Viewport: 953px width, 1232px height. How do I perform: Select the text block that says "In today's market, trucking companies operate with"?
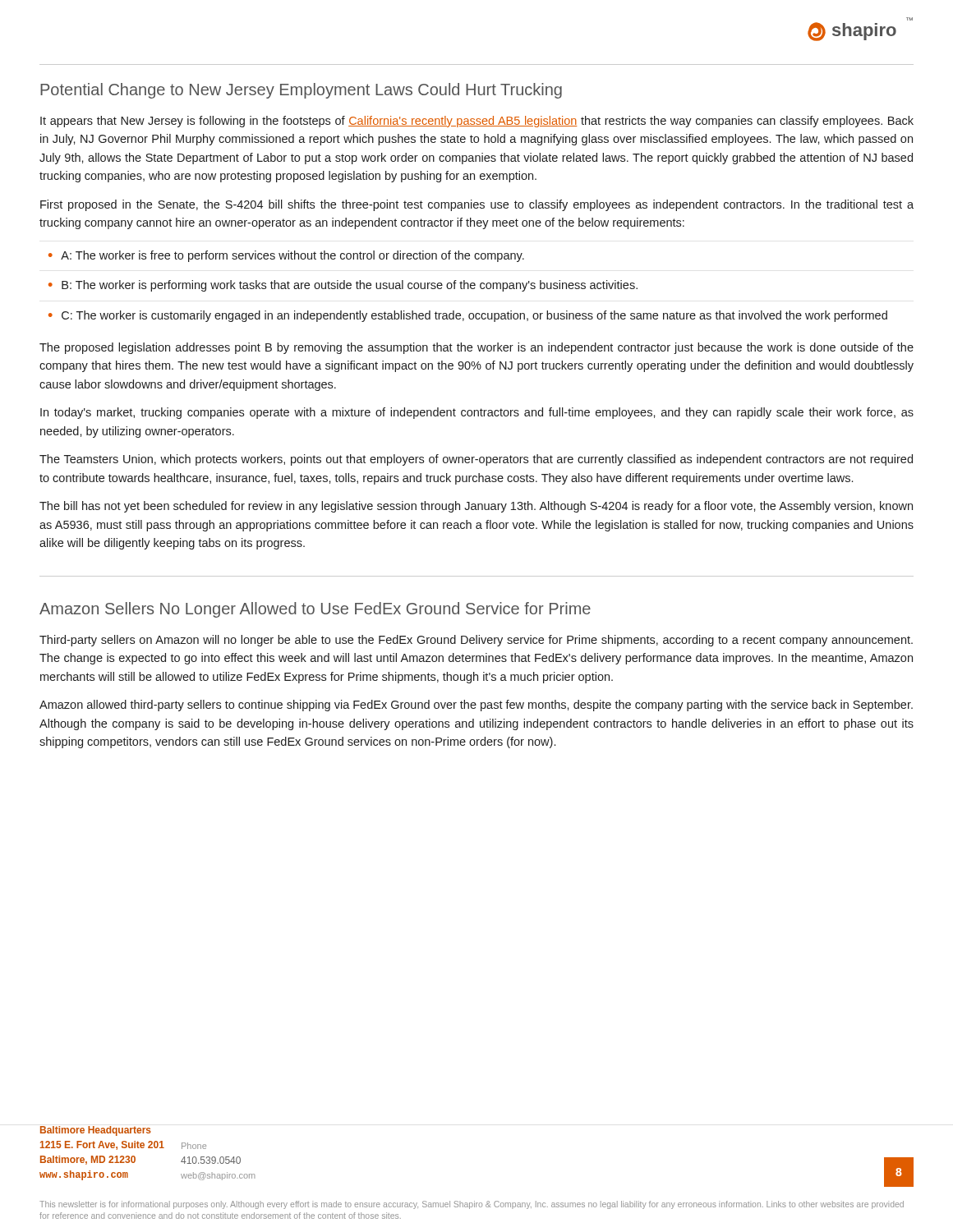[476, 422]
